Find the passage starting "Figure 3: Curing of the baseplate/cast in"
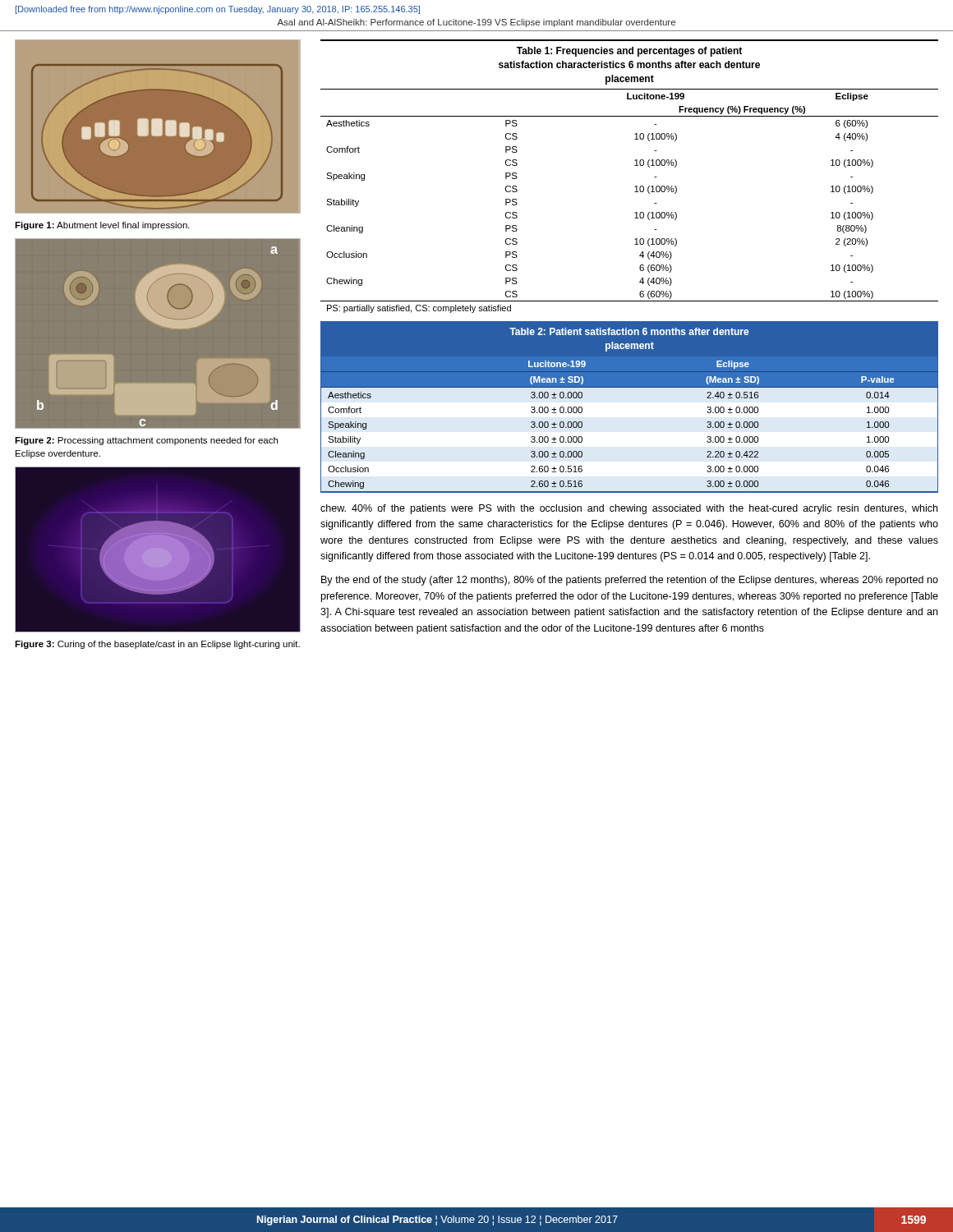The image size is (953, 1232). click(x=158, y=644)
